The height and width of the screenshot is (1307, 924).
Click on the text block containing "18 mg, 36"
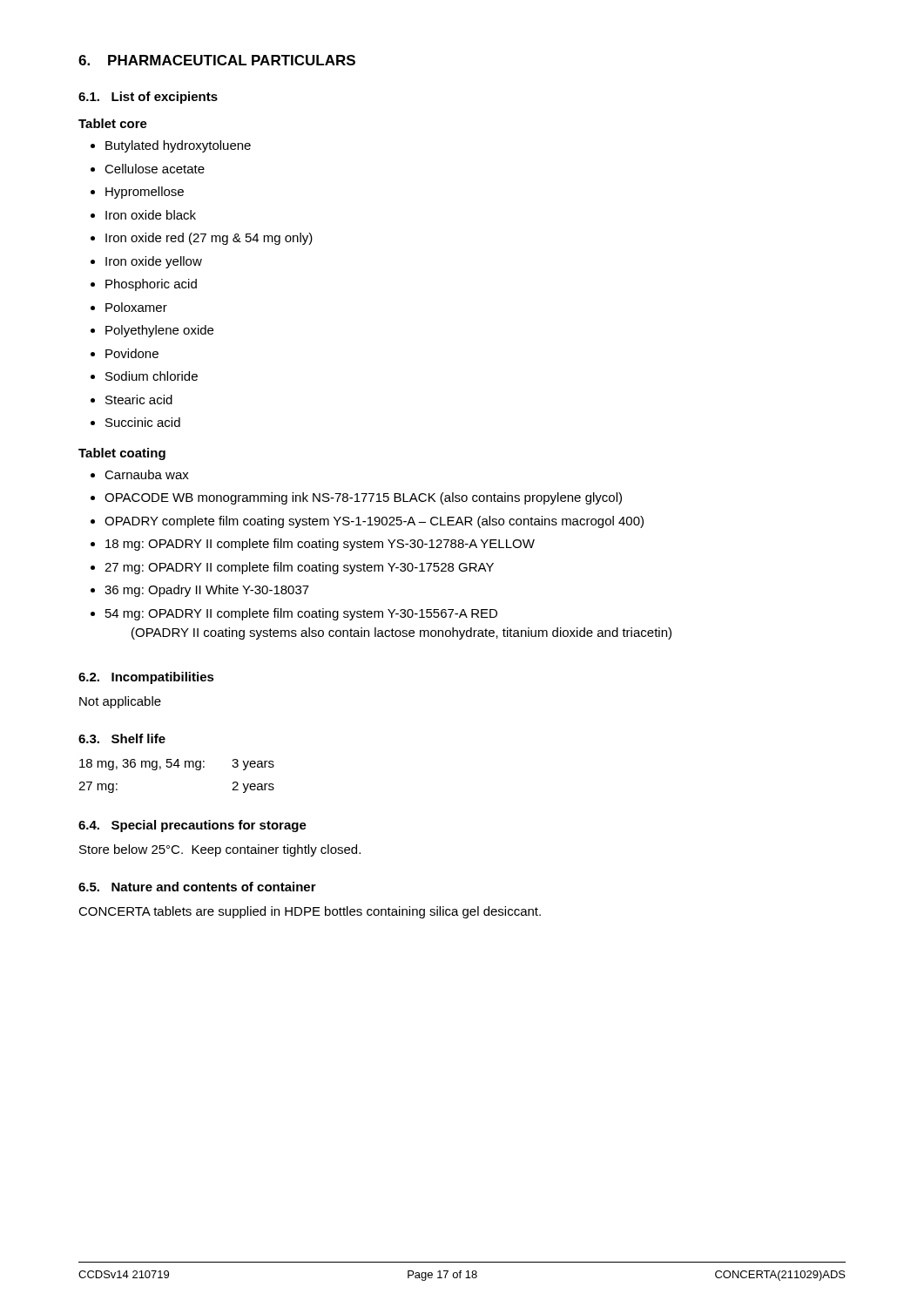tap(189, 775)
